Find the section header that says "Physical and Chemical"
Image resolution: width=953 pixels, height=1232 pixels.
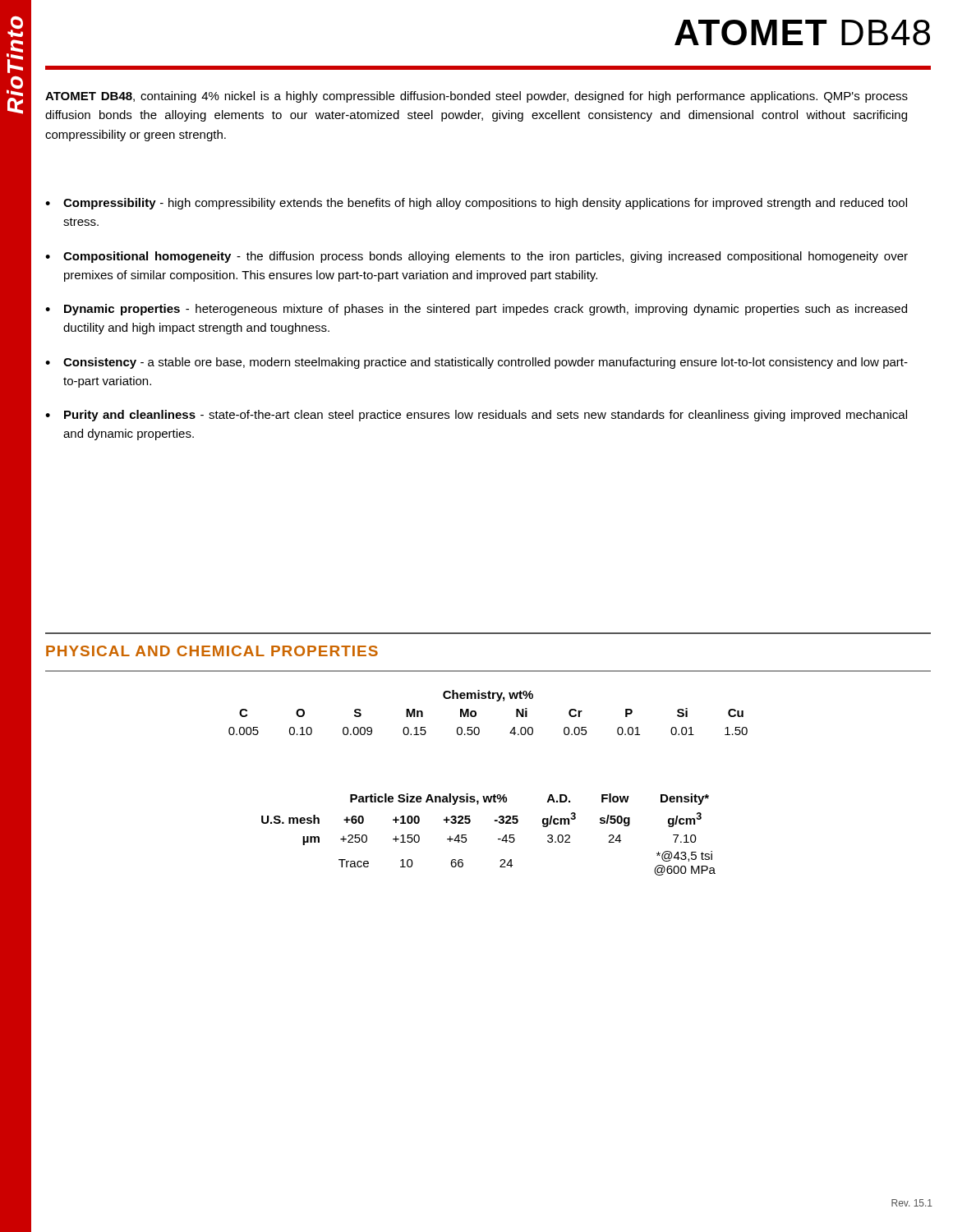pyautogui.click(x=212, y=651)
